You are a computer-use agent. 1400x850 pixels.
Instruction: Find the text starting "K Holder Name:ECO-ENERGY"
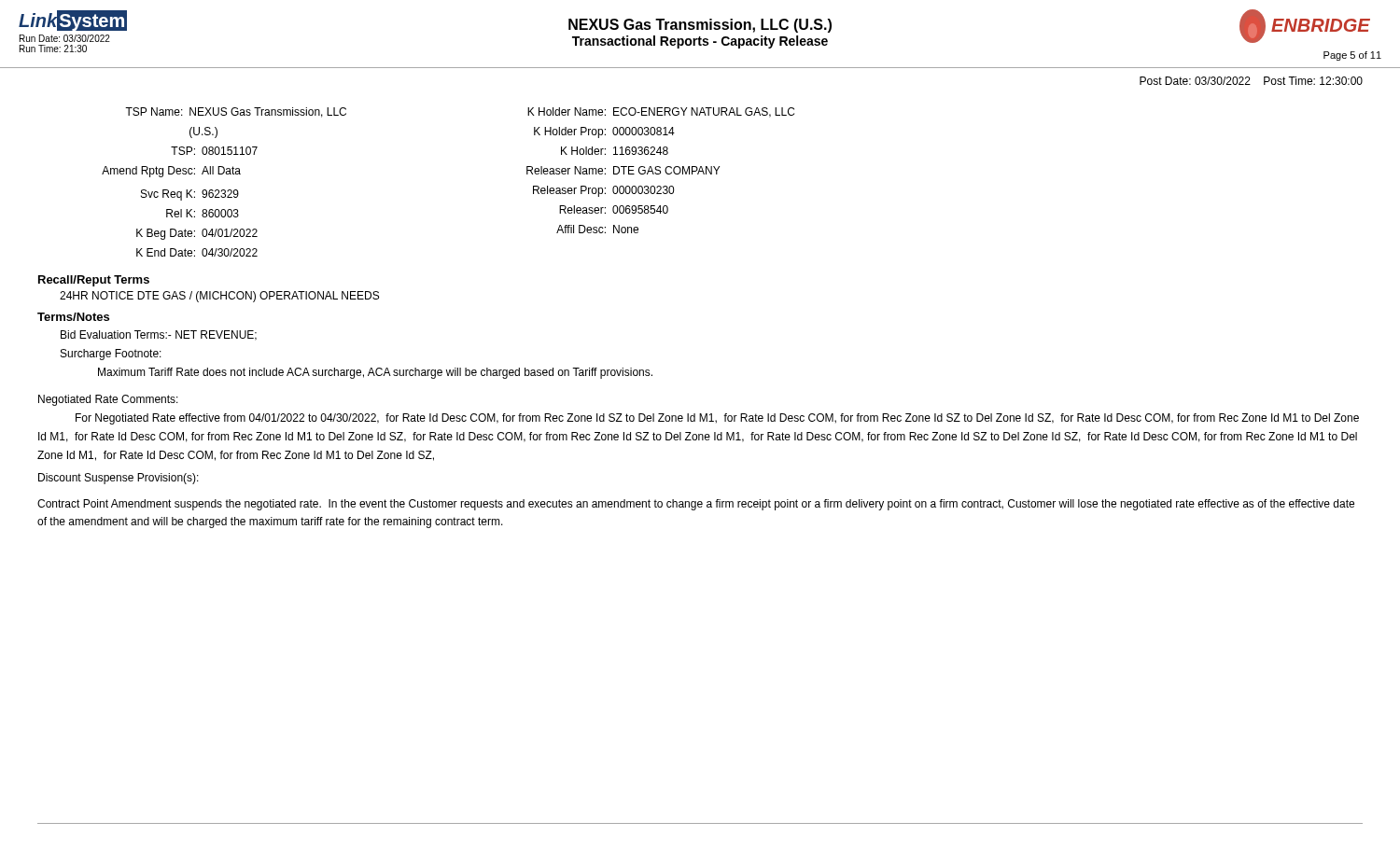[x=661, y=112]
